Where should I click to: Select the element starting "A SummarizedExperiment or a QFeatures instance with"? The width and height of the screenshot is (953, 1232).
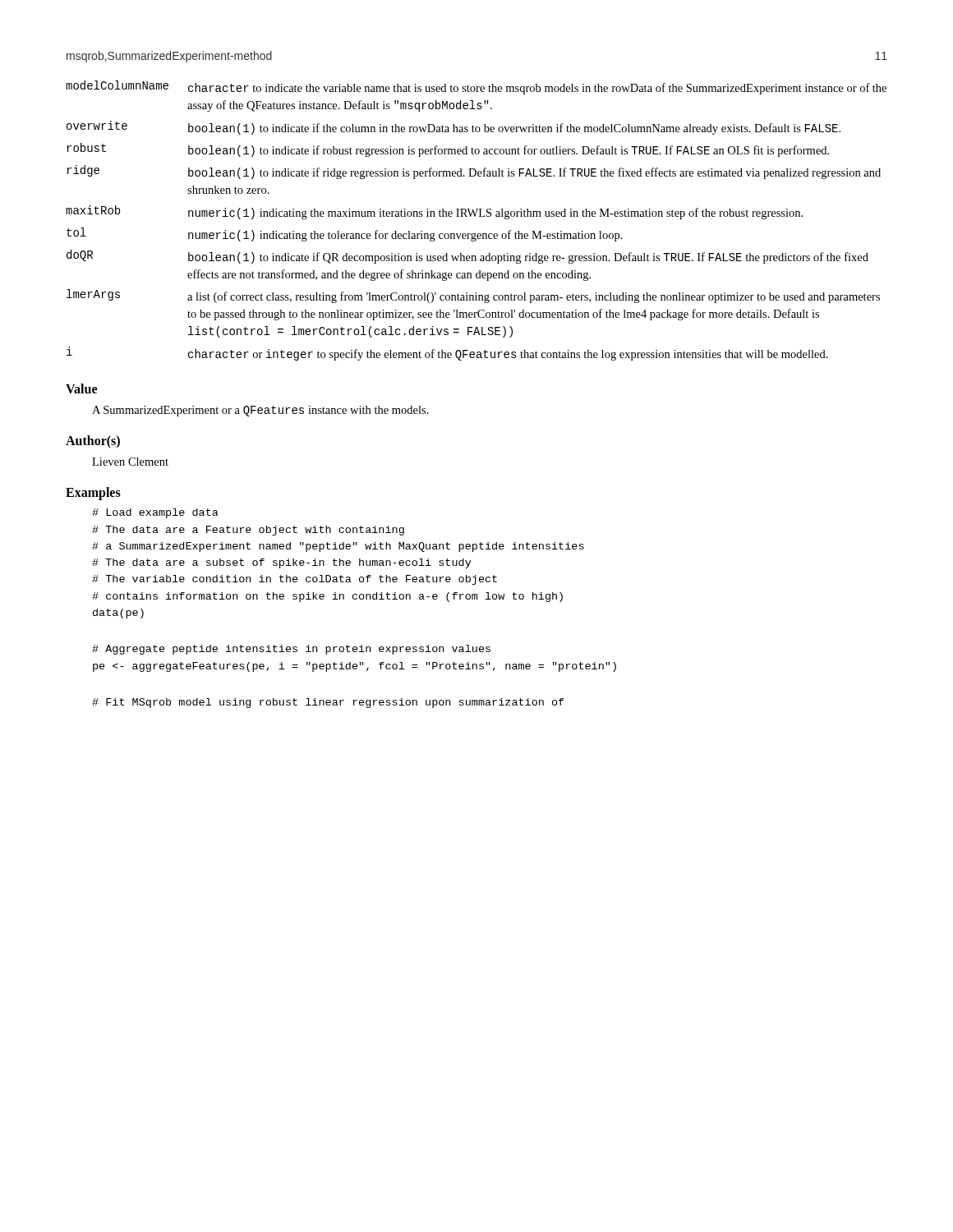coord(261,410)
